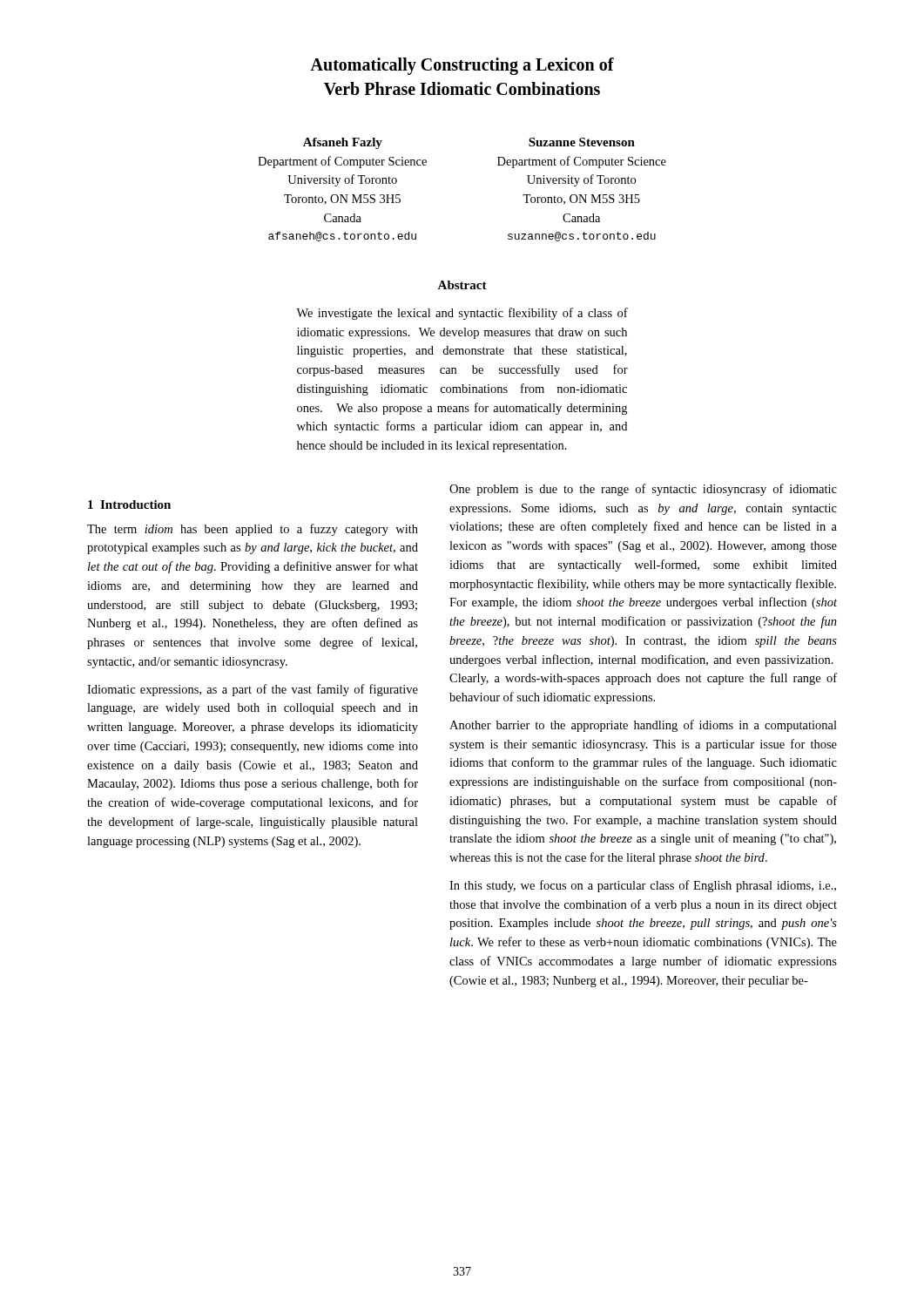Find the title containing "Automatically Constructing a Lexicon ofVerb Phrase"
The image size is (924, 1307).
462,77
